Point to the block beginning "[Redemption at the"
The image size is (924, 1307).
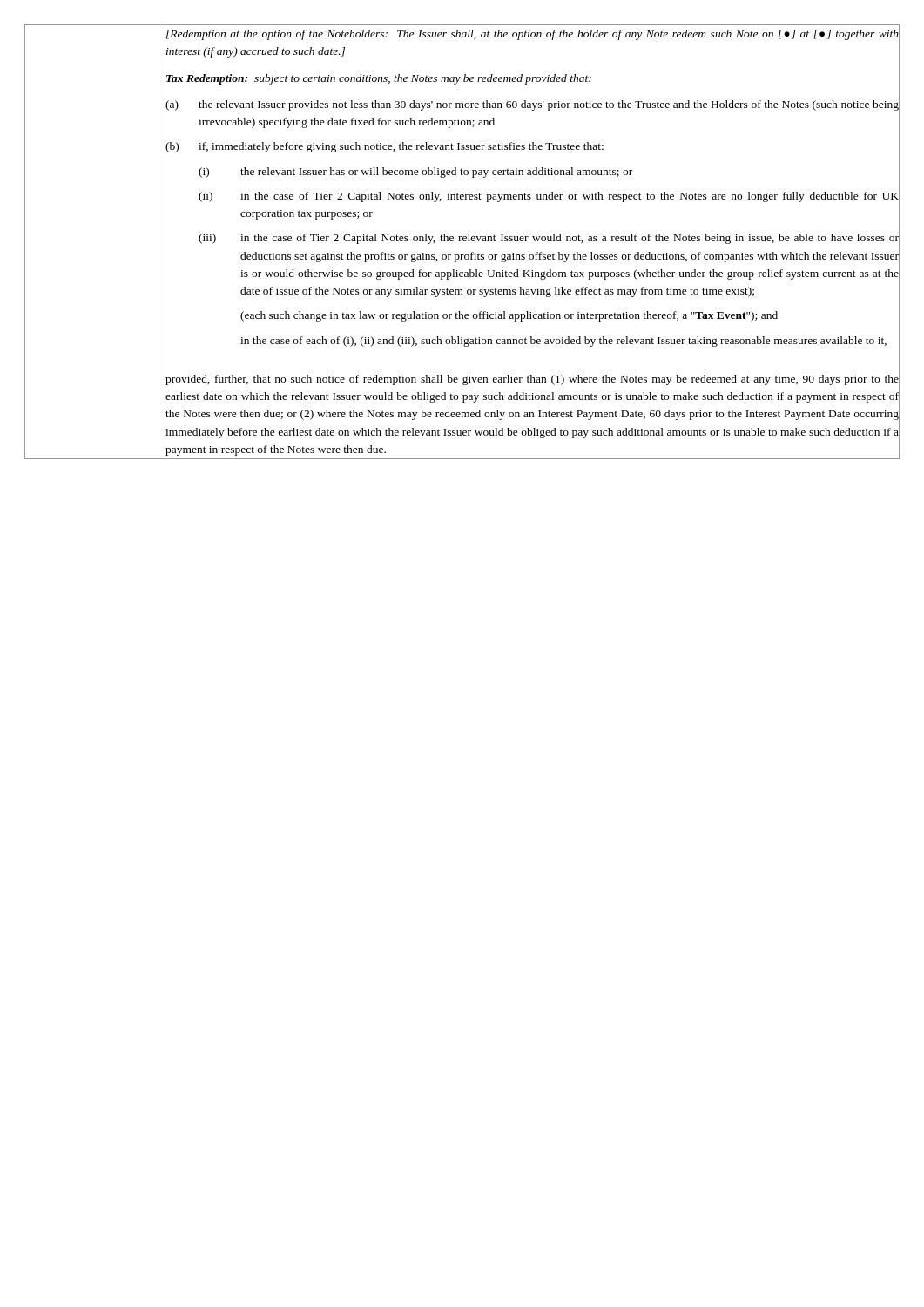[532, 42]
